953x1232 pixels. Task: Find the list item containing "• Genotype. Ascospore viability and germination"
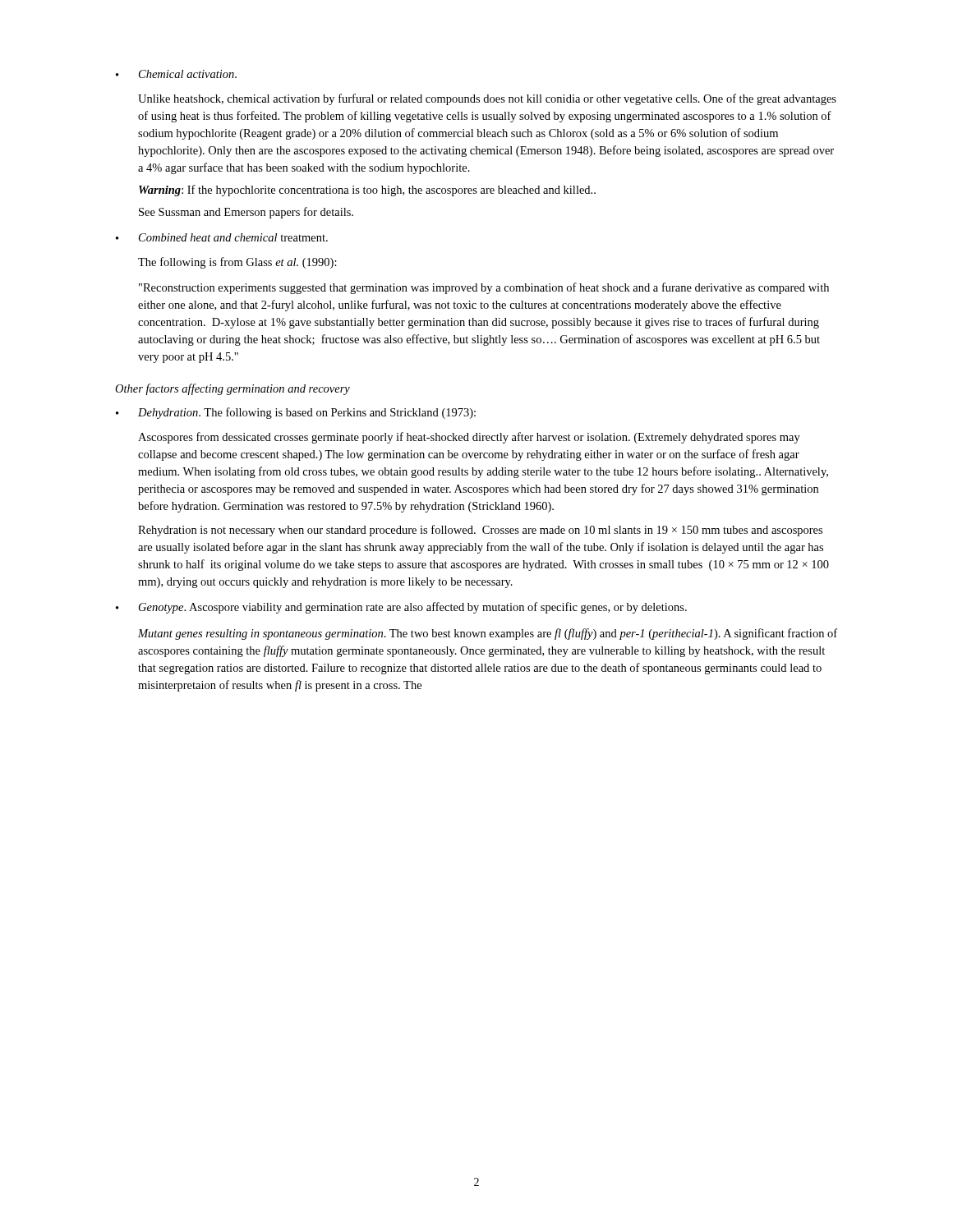pos(476,608)
